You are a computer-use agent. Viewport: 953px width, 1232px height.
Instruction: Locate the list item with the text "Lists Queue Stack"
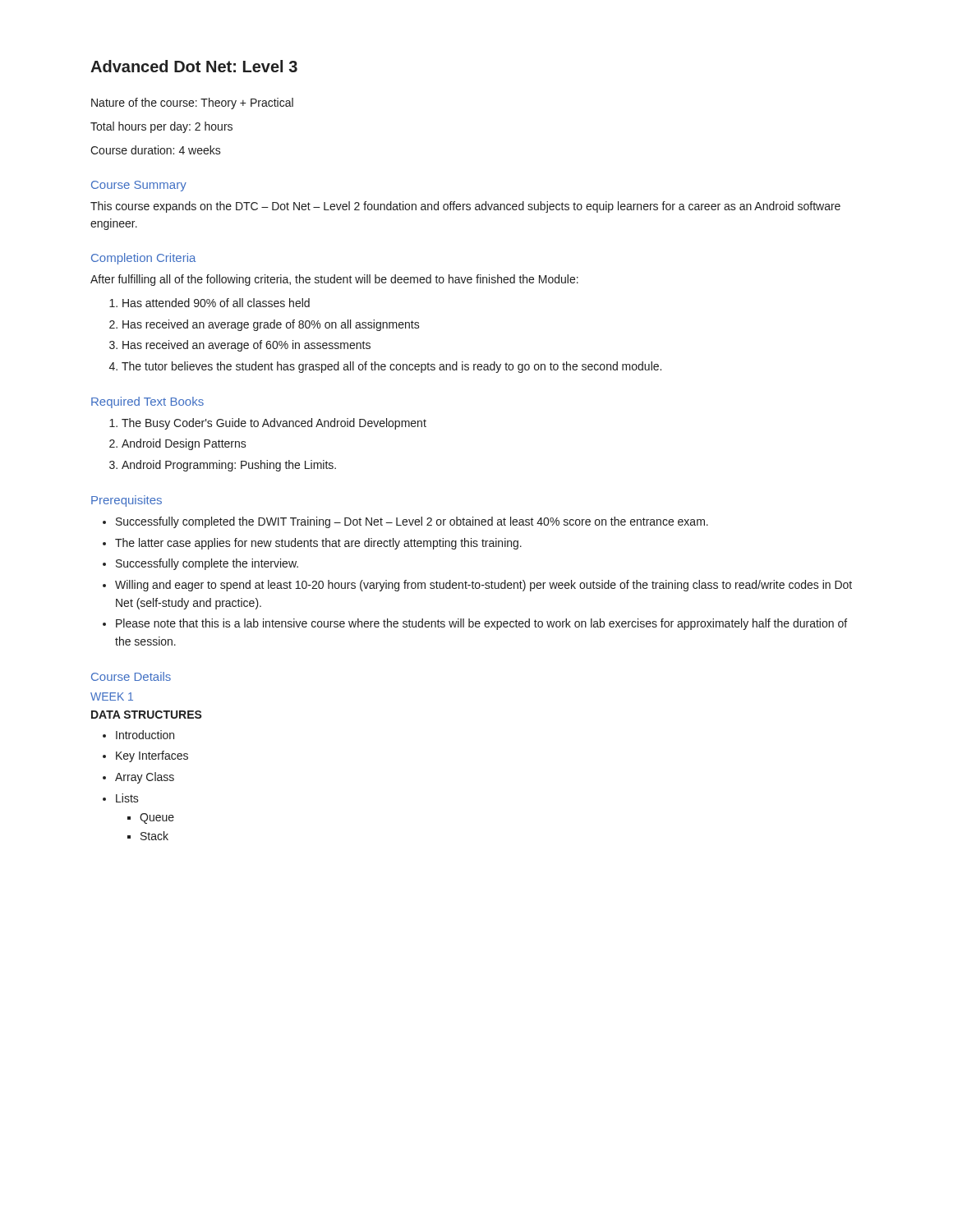[127, 798]
